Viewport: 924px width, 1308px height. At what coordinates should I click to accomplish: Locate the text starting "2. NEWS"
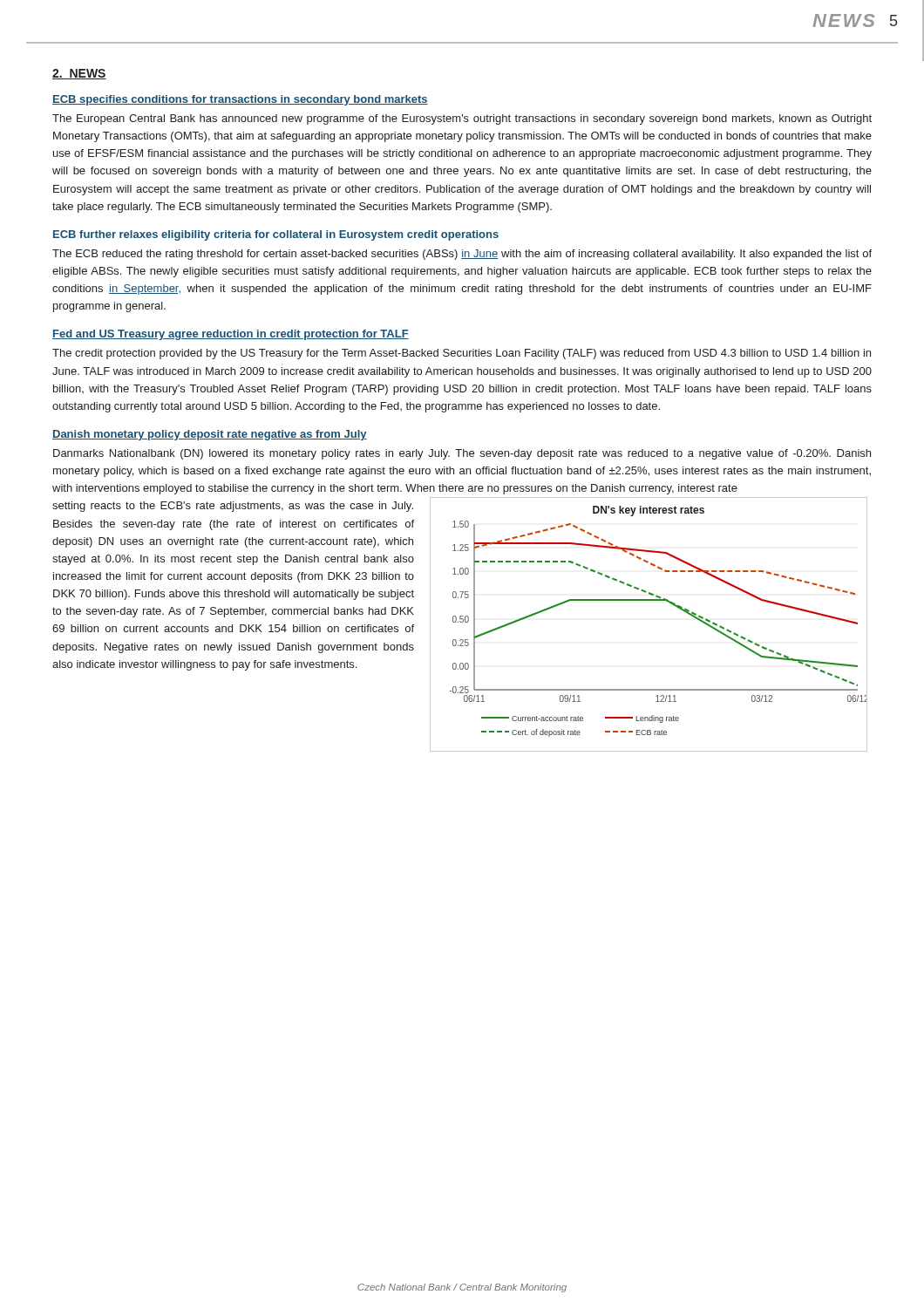pyautogui.click(x=79, y=73)
